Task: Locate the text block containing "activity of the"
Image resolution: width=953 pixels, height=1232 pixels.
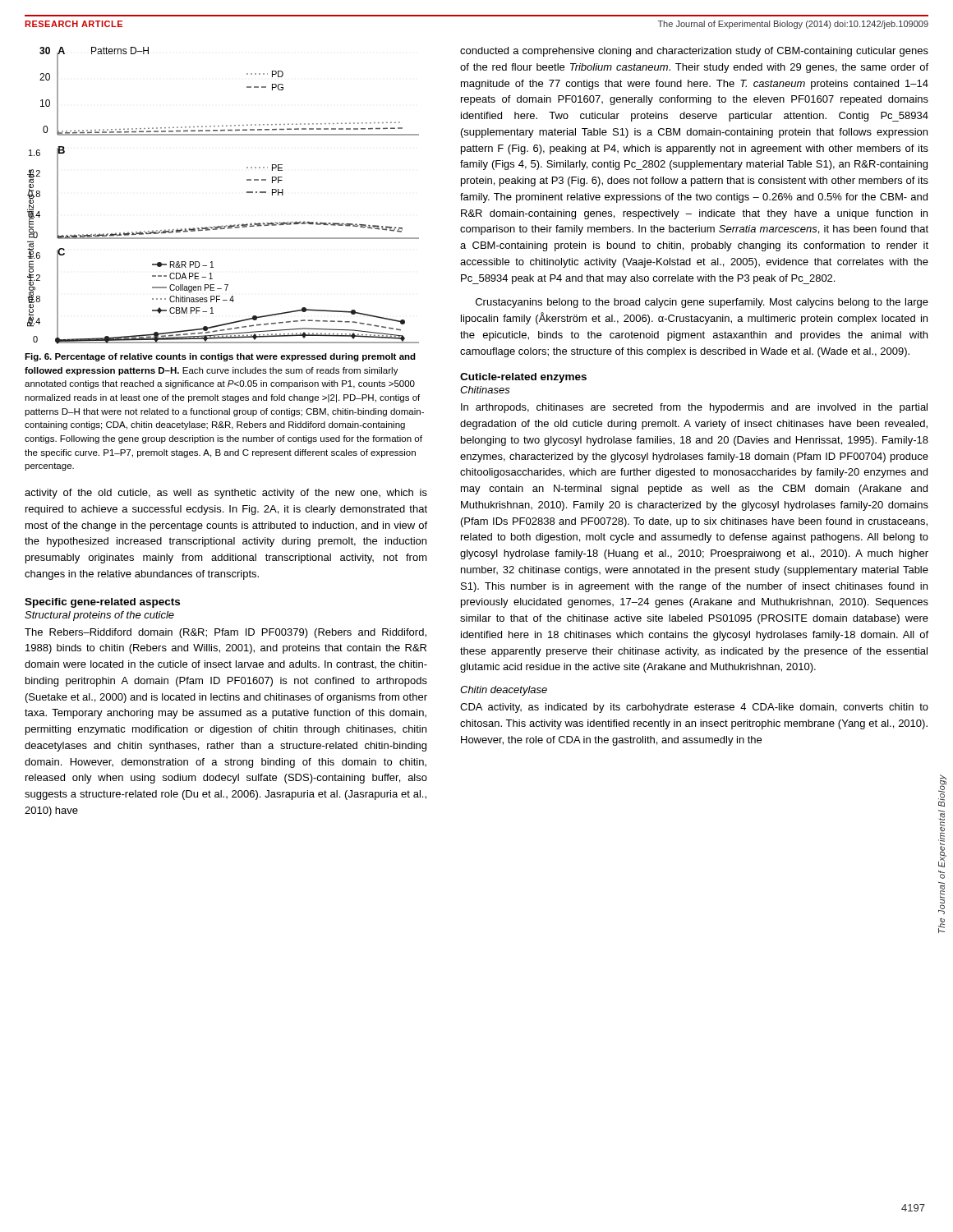Action: (226, 533)
